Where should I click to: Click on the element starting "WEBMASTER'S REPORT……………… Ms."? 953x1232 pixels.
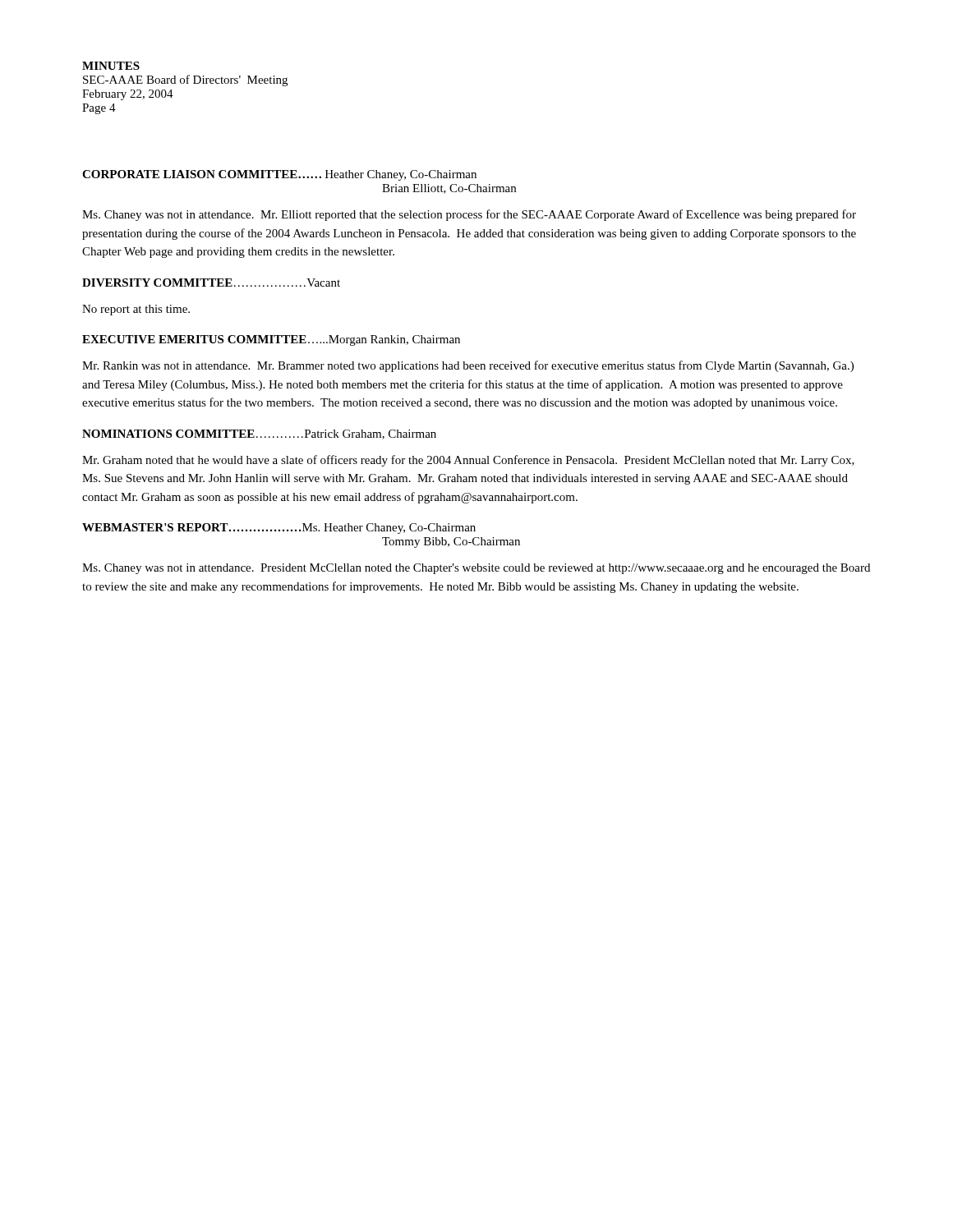click(x=476, y=535)
